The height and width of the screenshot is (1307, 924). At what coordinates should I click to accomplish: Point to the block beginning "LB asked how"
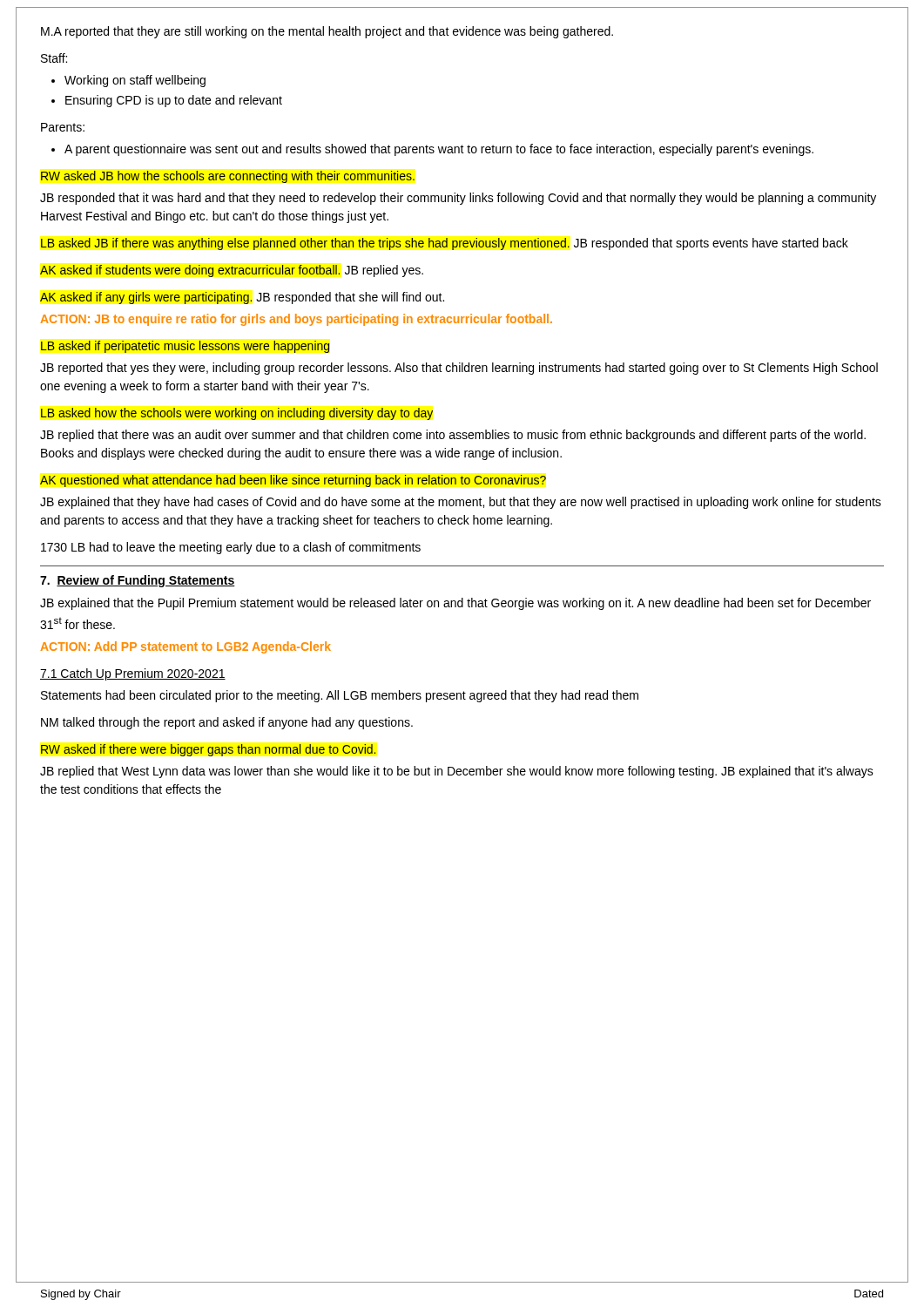(x=462, y=433)
